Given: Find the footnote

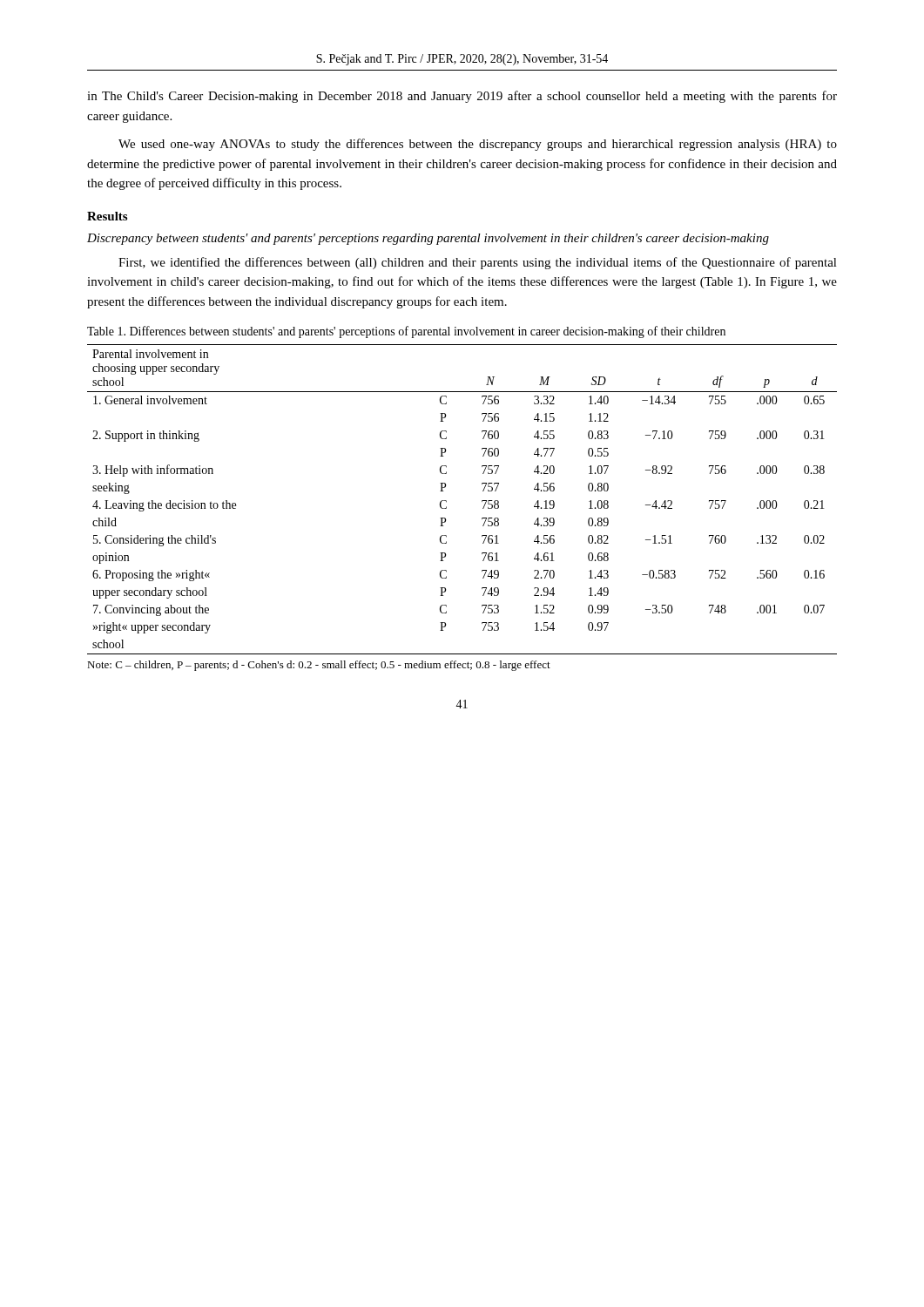Looking at the screenshot, I should click(x=319, y=664).
